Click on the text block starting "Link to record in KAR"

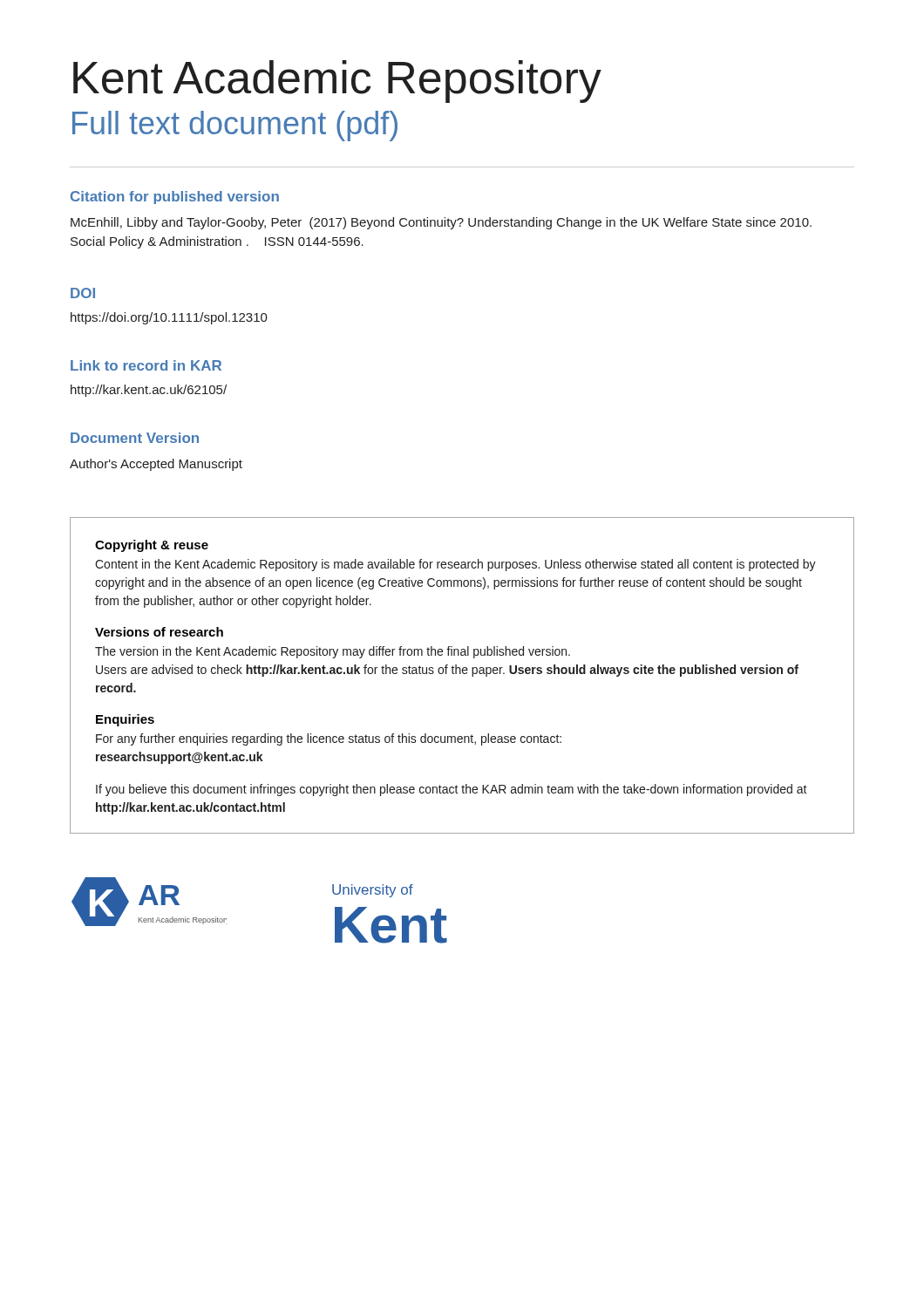pos(146,366)
